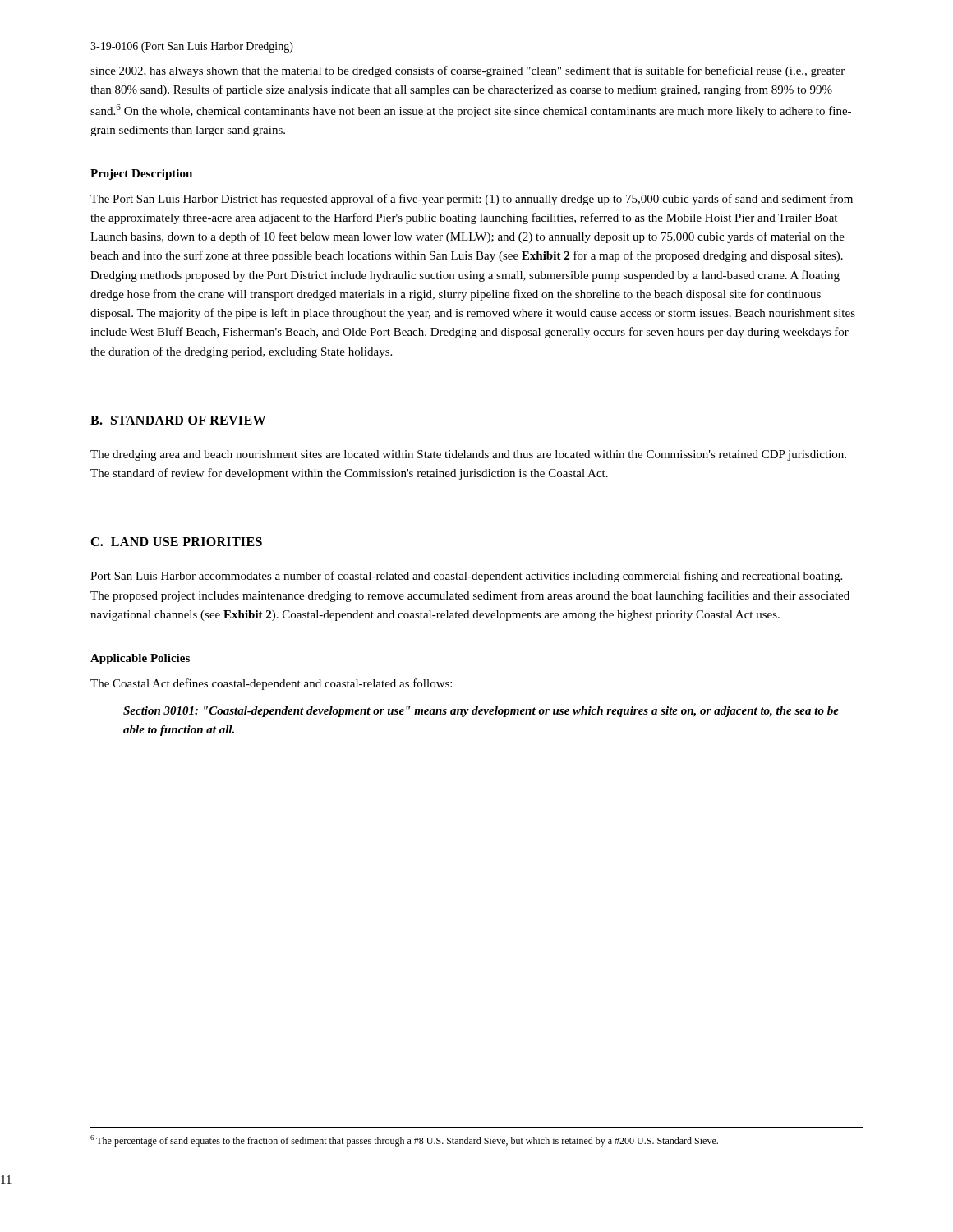Locate the section header that says "B. Standard of Review"
The image size is (953, 1232).
pos(178,420)
